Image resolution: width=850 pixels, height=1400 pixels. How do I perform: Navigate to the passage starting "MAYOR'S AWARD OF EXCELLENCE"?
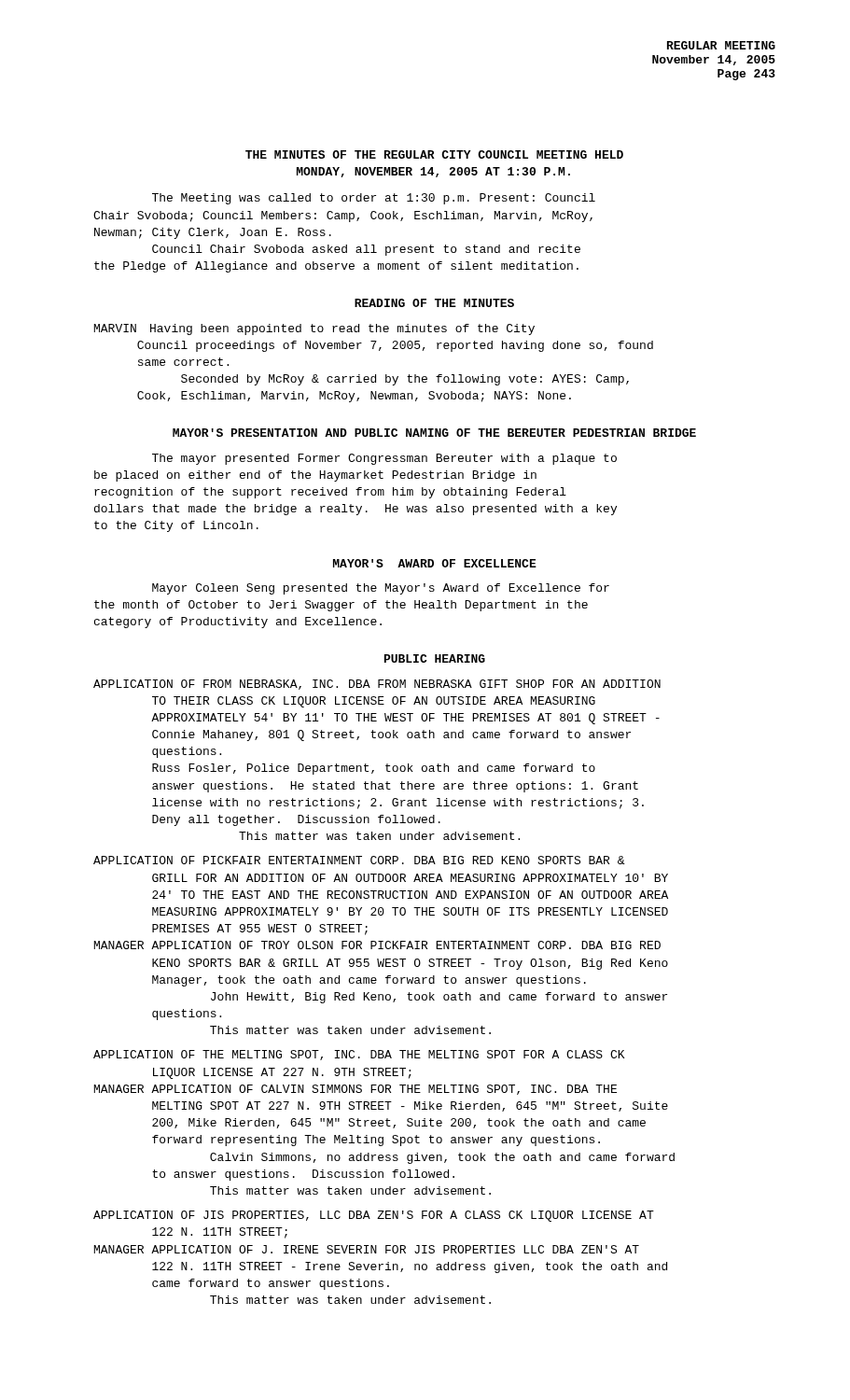point(434,564)
